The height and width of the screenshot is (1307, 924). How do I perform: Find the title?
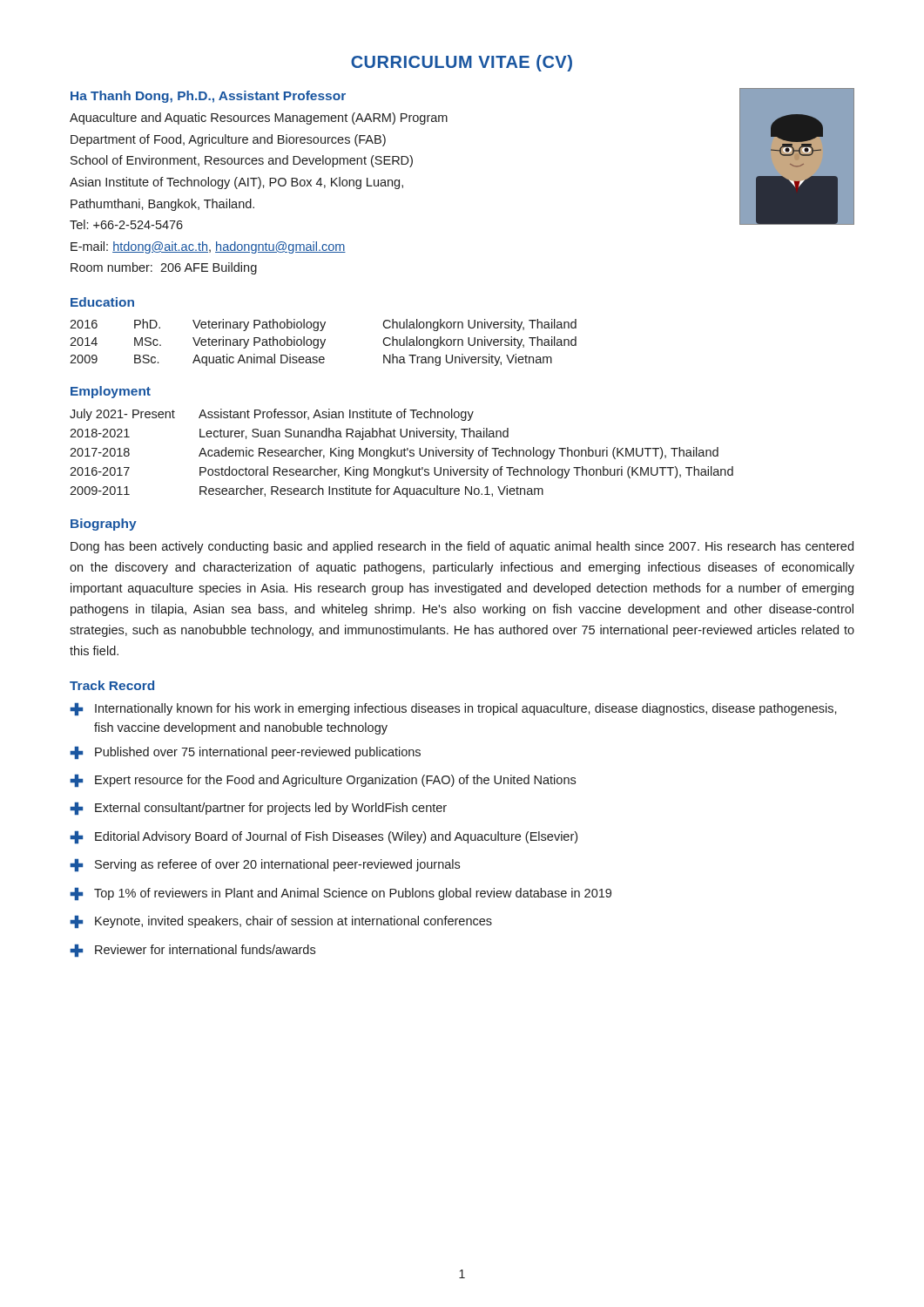pos(462,62)
